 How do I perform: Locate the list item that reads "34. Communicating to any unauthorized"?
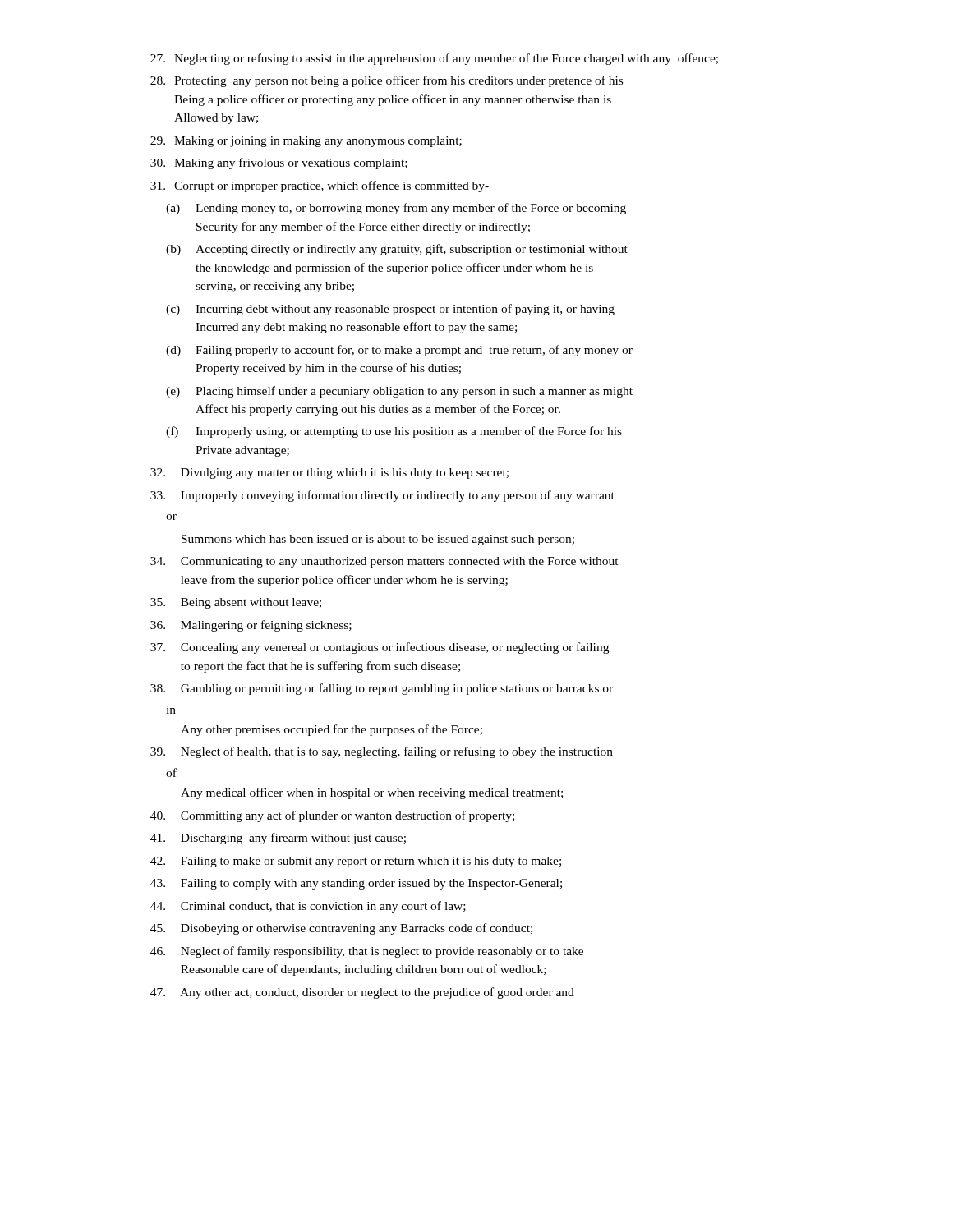click(501, 571)
